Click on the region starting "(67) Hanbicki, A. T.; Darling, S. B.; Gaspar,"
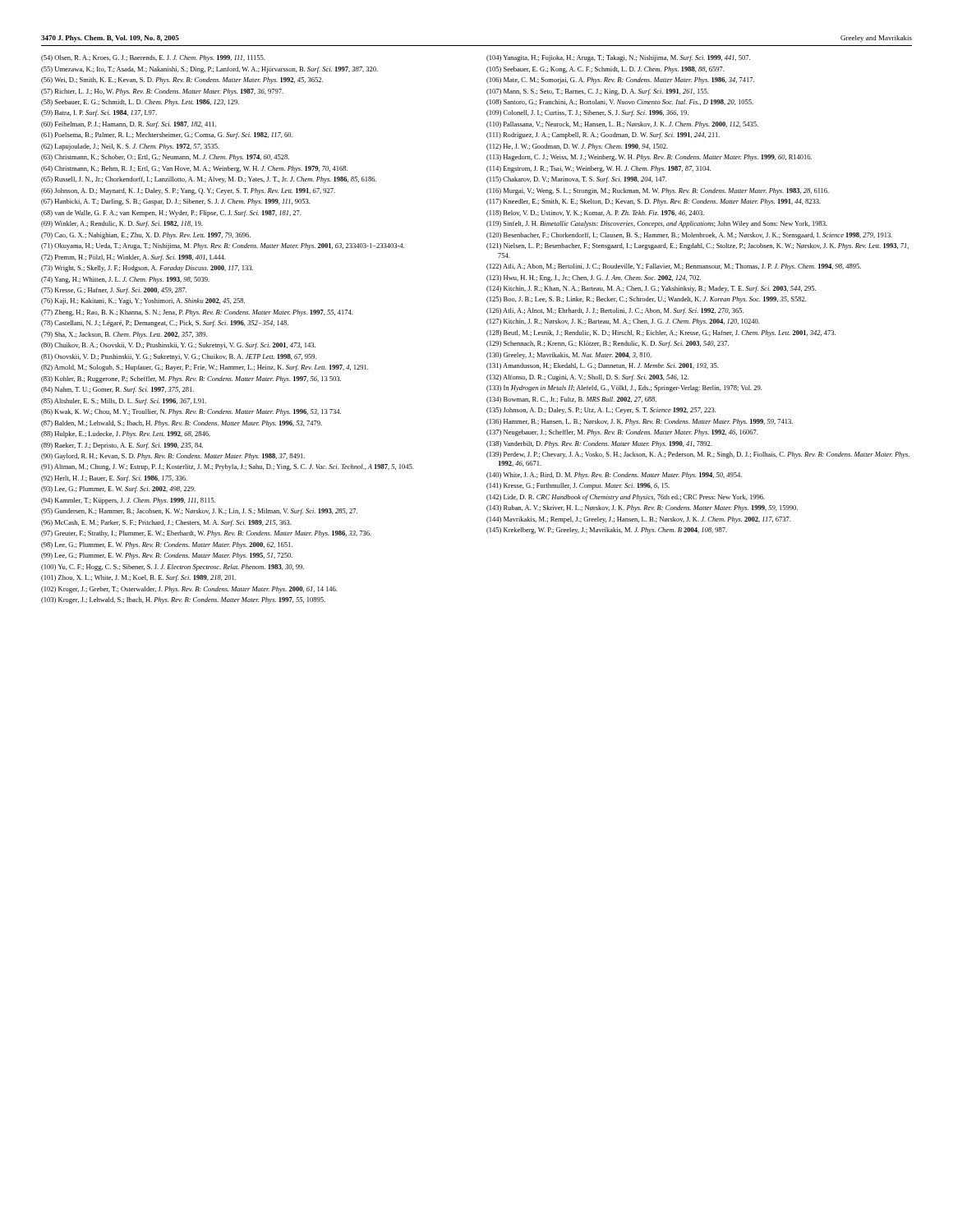Image resolution: width=953 pixels, height=1232 pixels. [x=176, y=201]
